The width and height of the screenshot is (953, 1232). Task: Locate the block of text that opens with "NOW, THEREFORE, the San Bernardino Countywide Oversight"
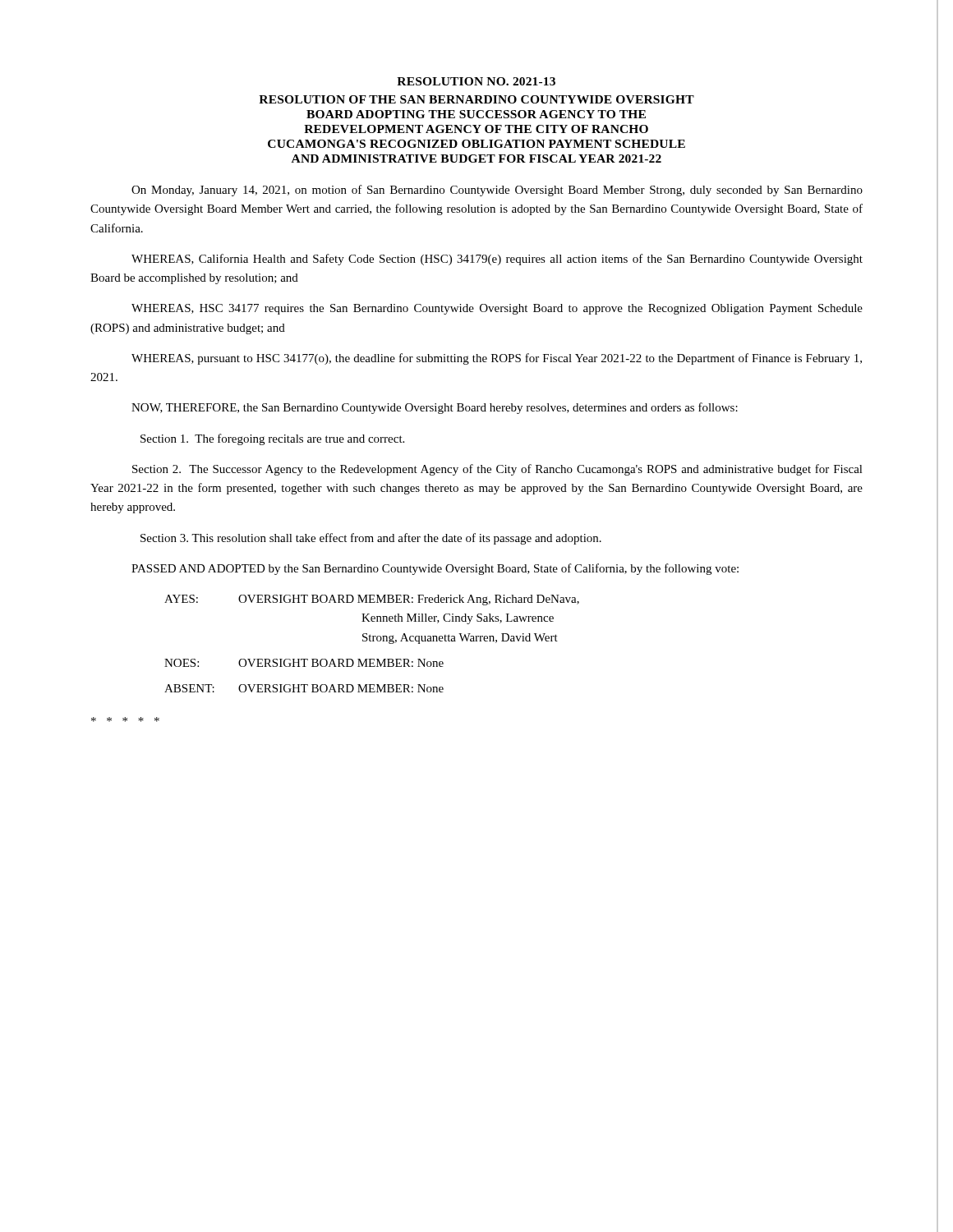pos(435,408)
